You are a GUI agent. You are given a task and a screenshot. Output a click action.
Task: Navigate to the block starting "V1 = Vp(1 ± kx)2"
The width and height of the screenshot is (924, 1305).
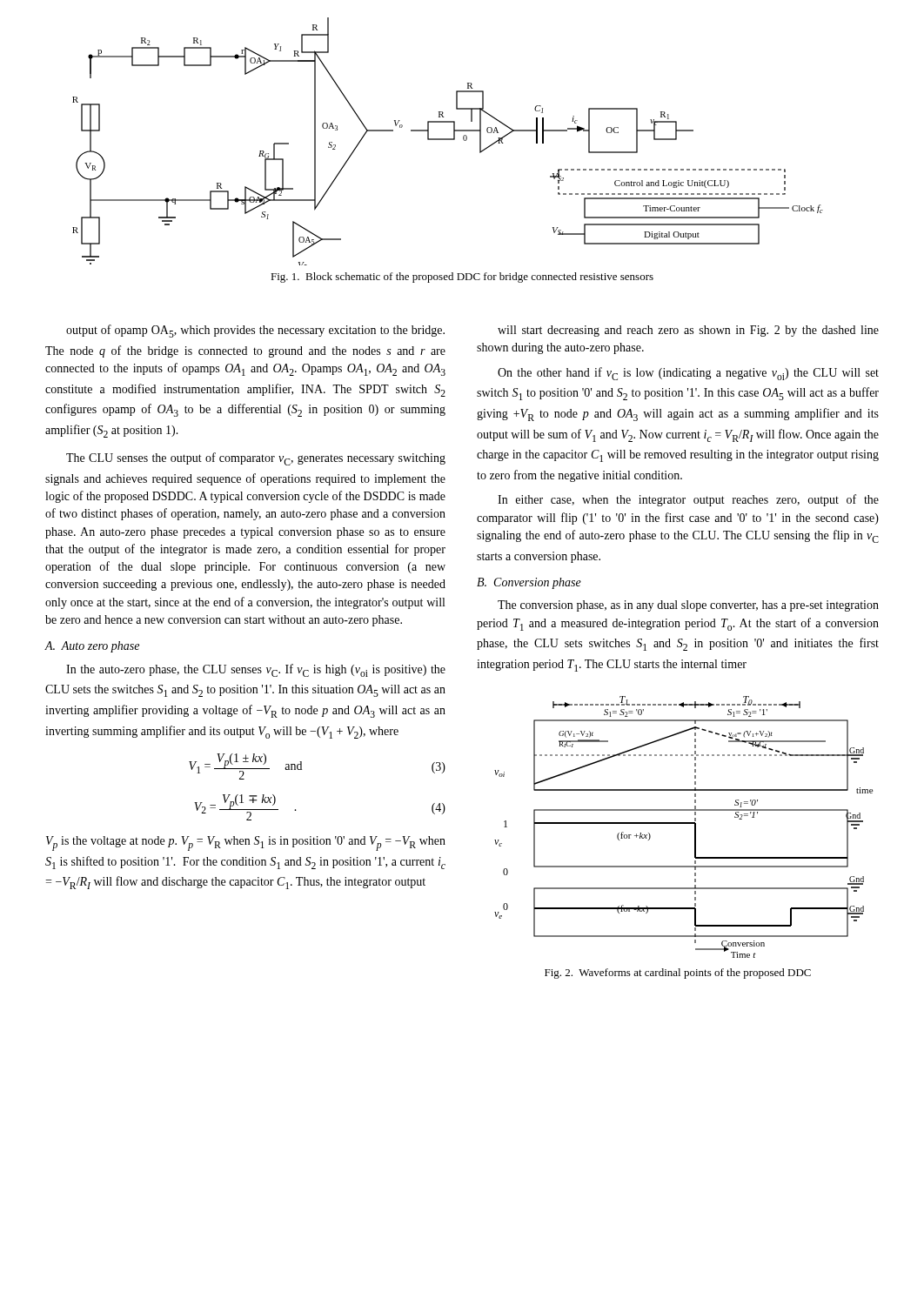tap(241, 769)
